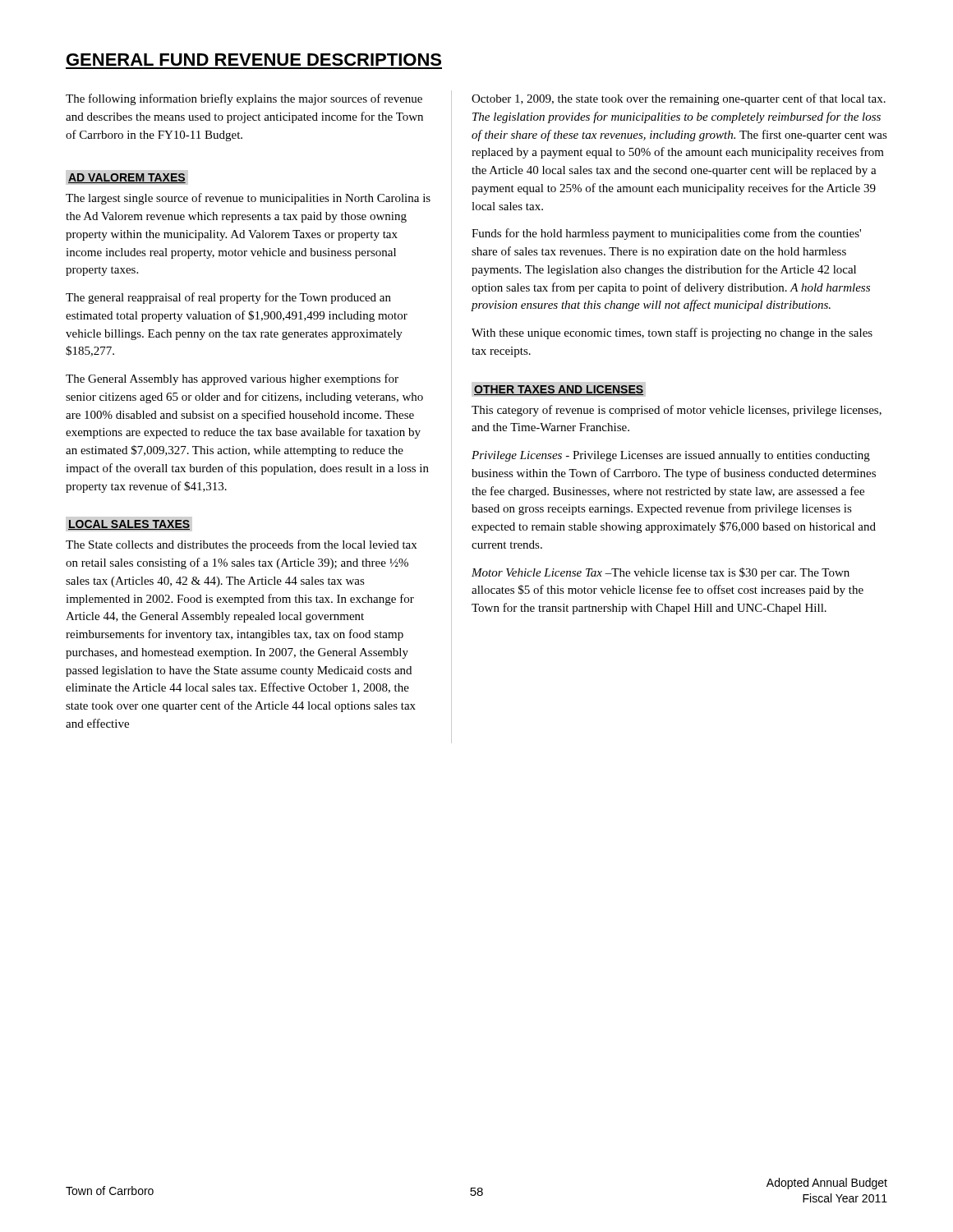This screenshot has height=1232, width=953.
Task: Locate the region starting "Privilege Licenses - Privilege Licenses are issued annually"
Action: click(679, 500)
